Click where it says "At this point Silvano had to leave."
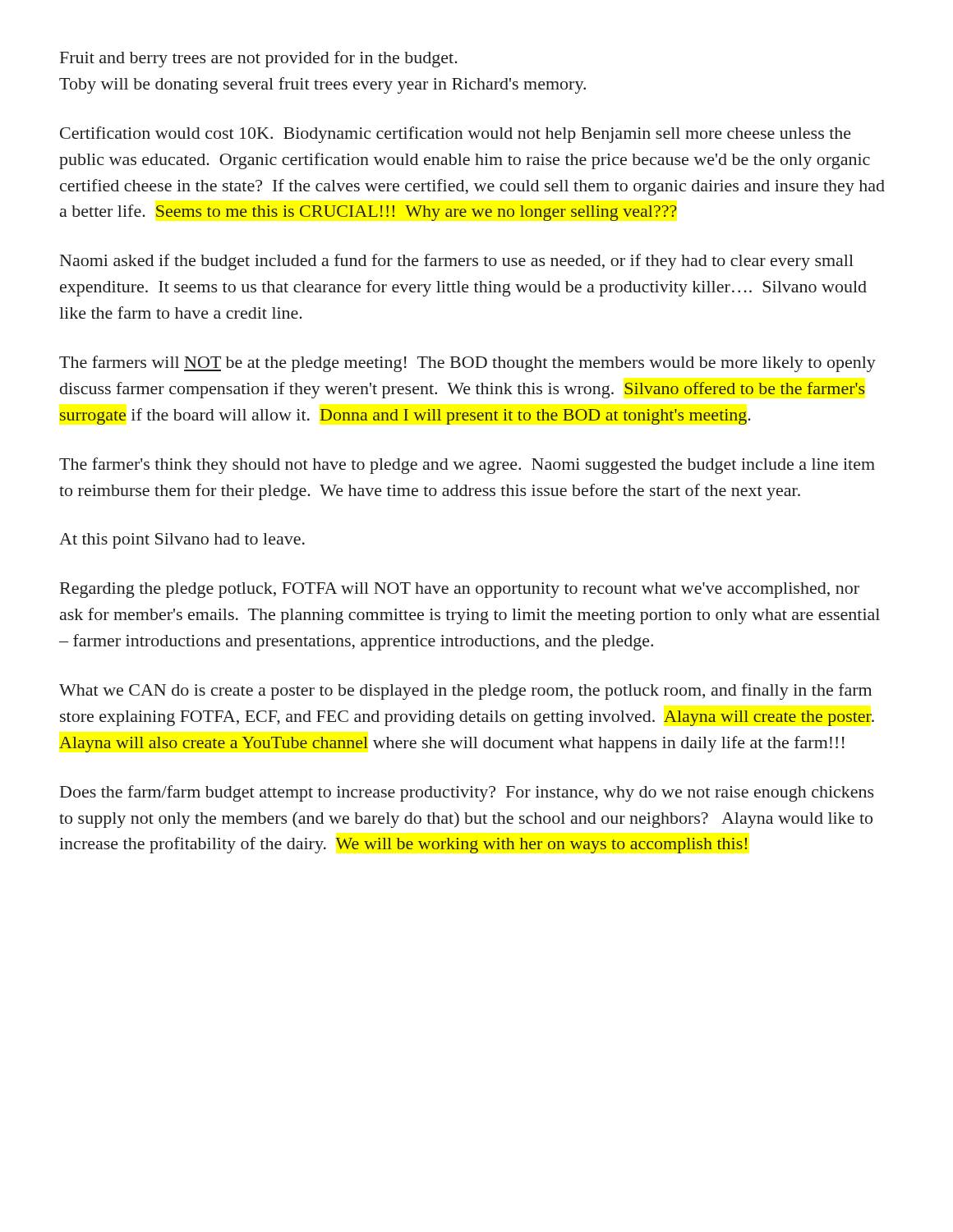The width and height of the screenshot is (953, 1232). coord(182,539)
